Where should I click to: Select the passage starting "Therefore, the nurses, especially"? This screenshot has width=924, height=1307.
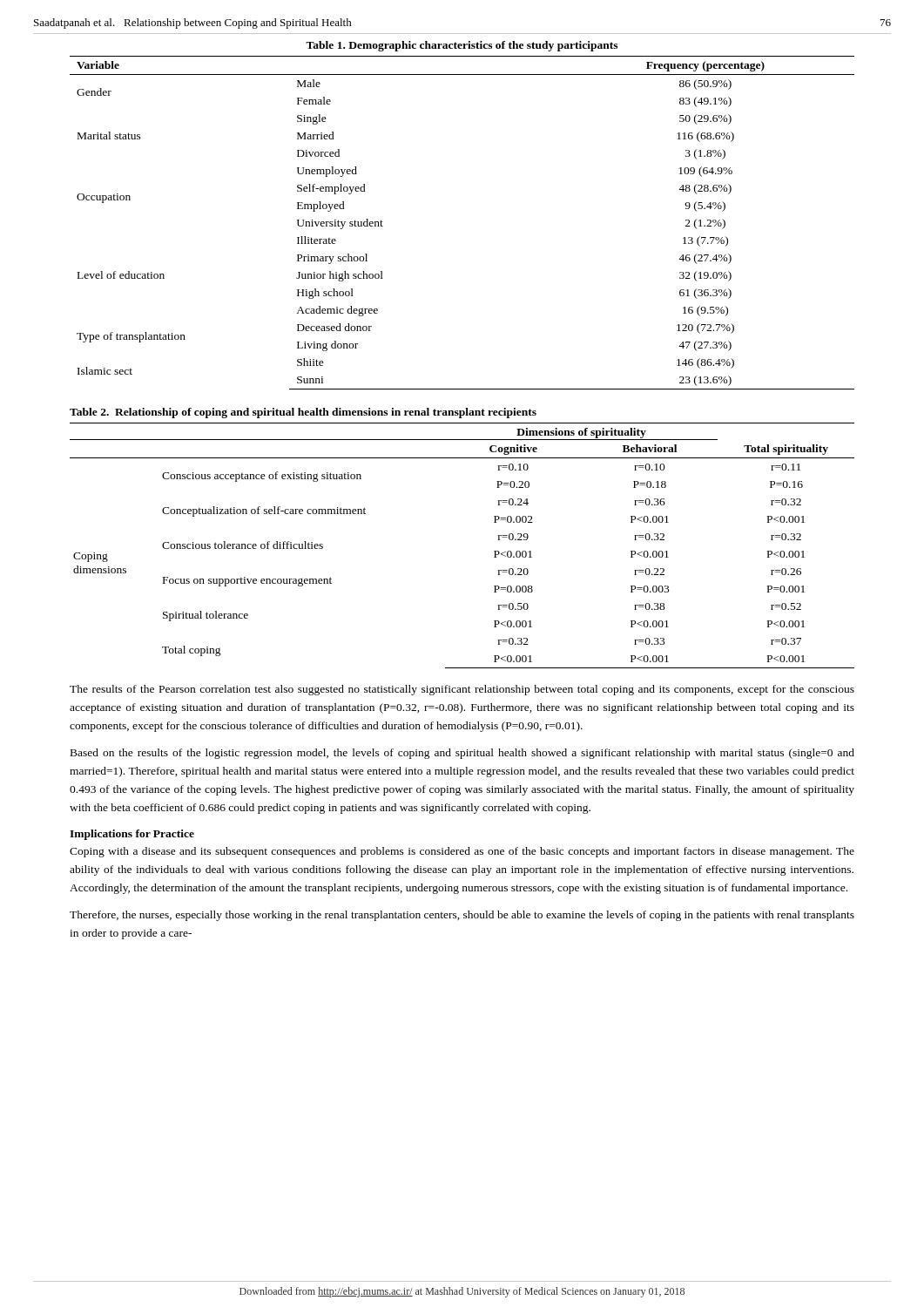(462, 924)
